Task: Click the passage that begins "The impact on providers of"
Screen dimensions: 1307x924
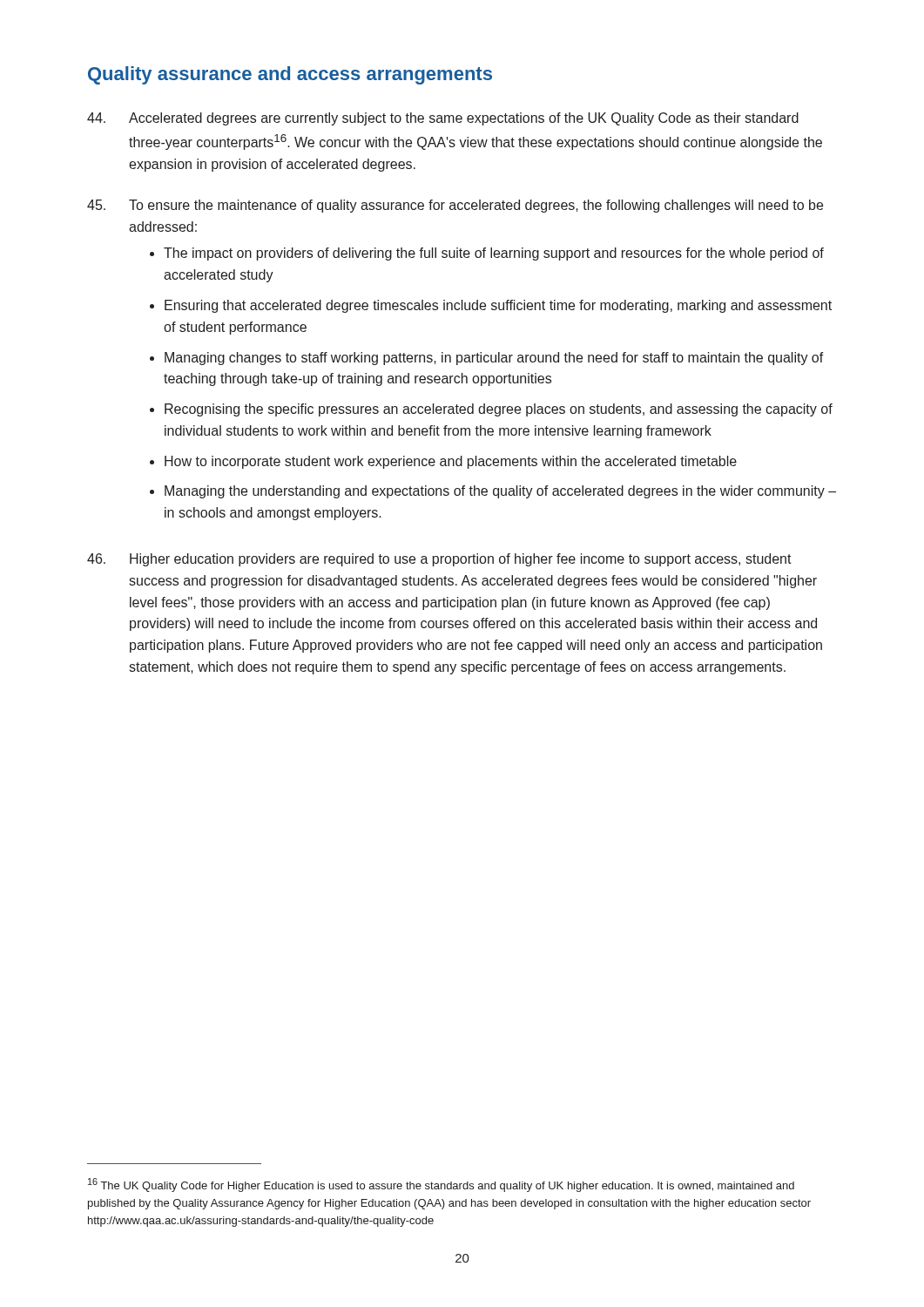Action: click(494, 264)
